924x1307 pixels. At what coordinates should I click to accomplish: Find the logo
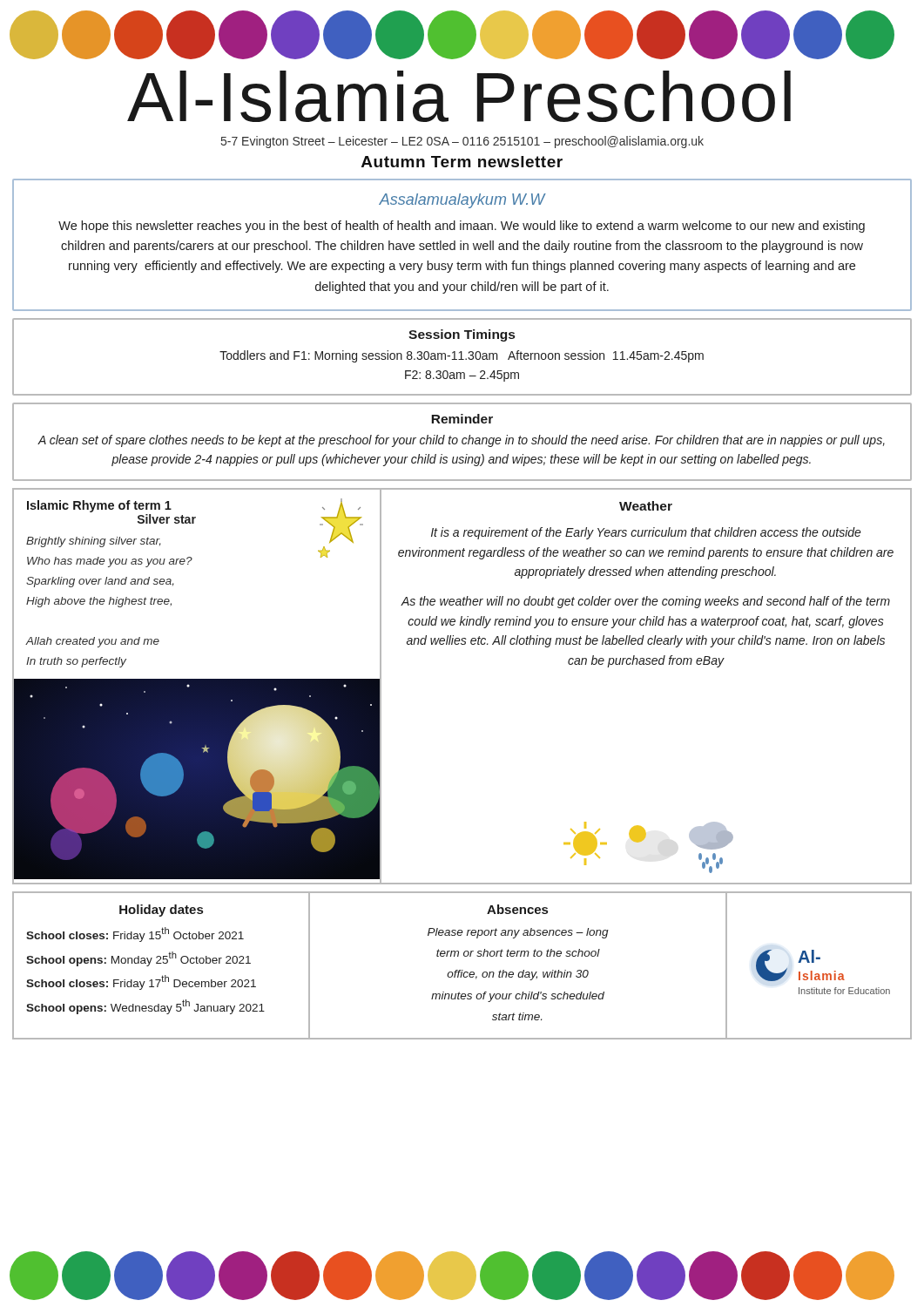click(x=819, y=965)
